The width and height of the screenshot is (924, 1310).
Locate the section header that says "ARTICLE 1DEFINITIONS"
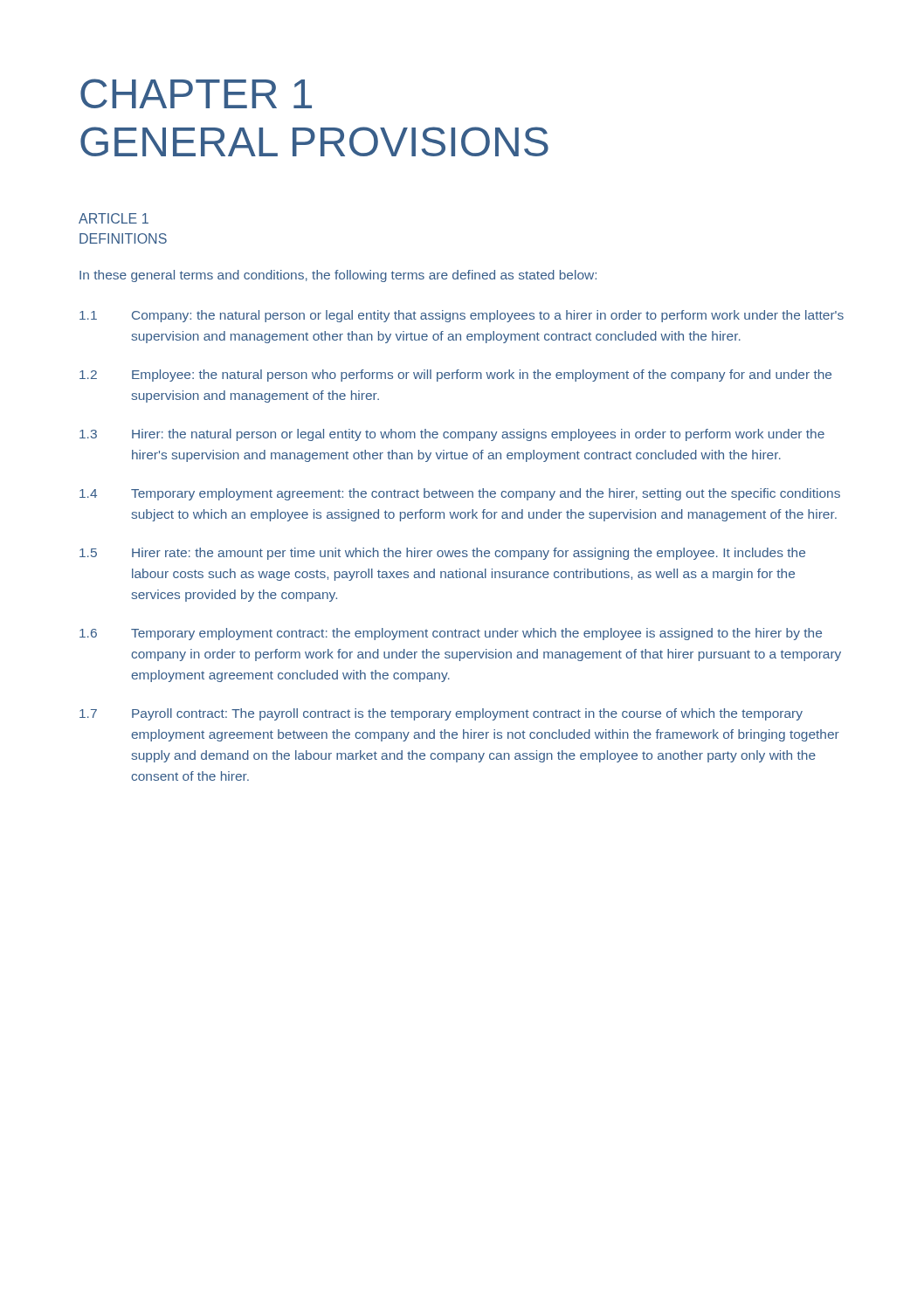click(x=114, y=218)
